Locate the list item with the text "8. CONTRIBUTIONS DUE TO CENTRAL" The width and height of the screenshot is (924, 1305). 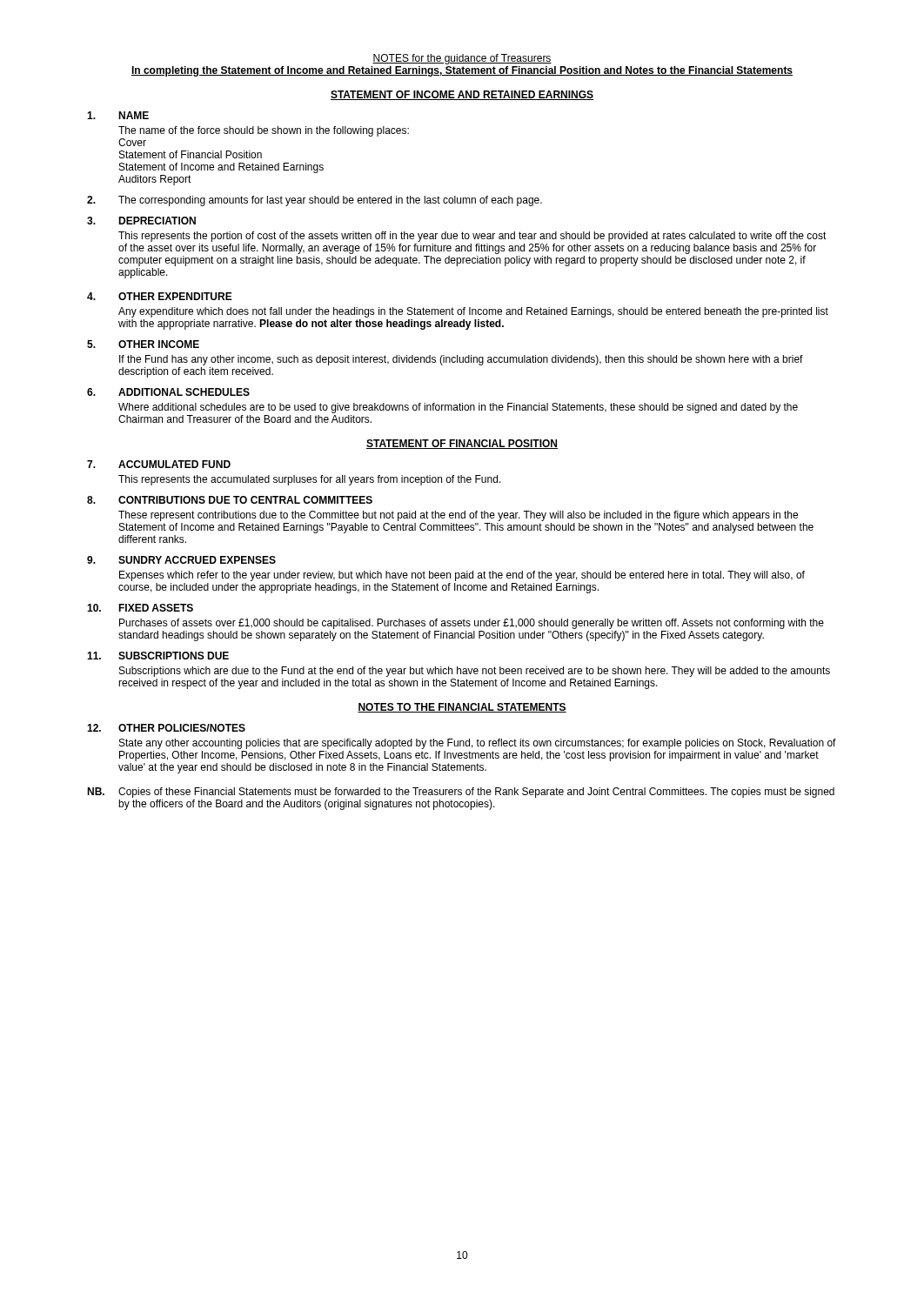point(462,520)
